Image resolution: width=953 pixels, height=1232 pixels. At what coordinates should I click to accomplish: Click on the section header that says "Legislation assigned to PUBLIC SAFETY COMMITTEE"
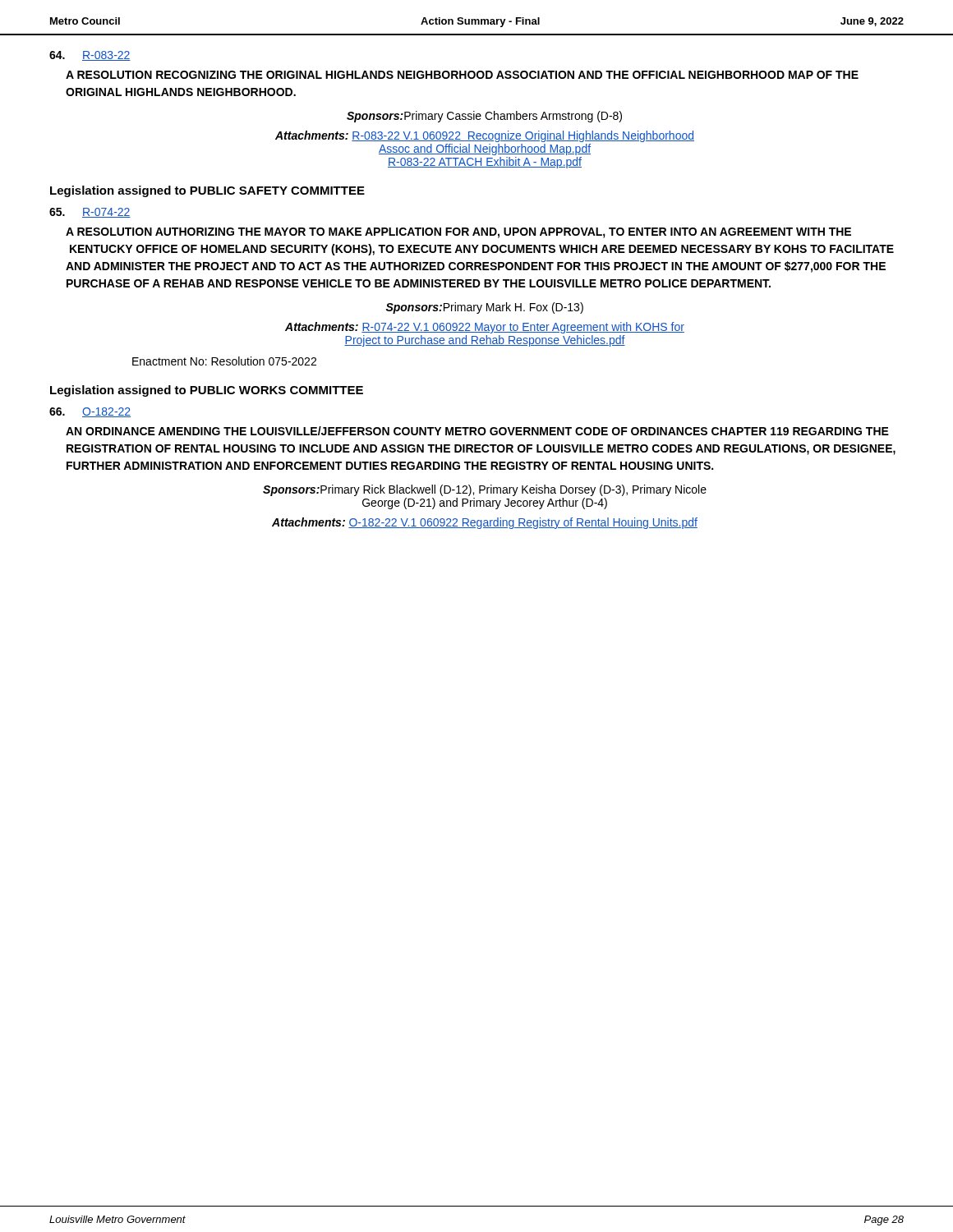(207, 190)
